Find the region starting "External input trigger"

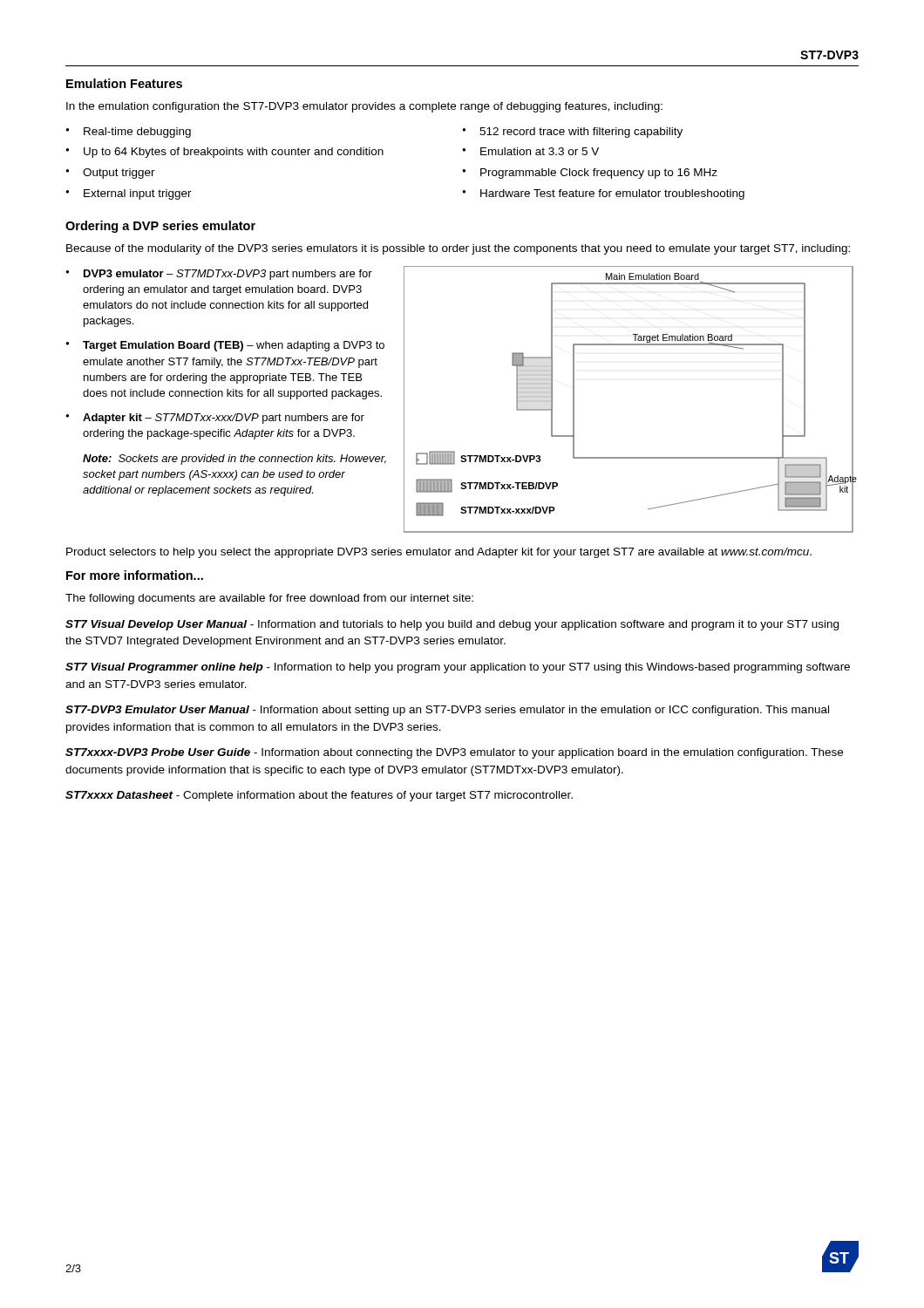pos(129,194)
